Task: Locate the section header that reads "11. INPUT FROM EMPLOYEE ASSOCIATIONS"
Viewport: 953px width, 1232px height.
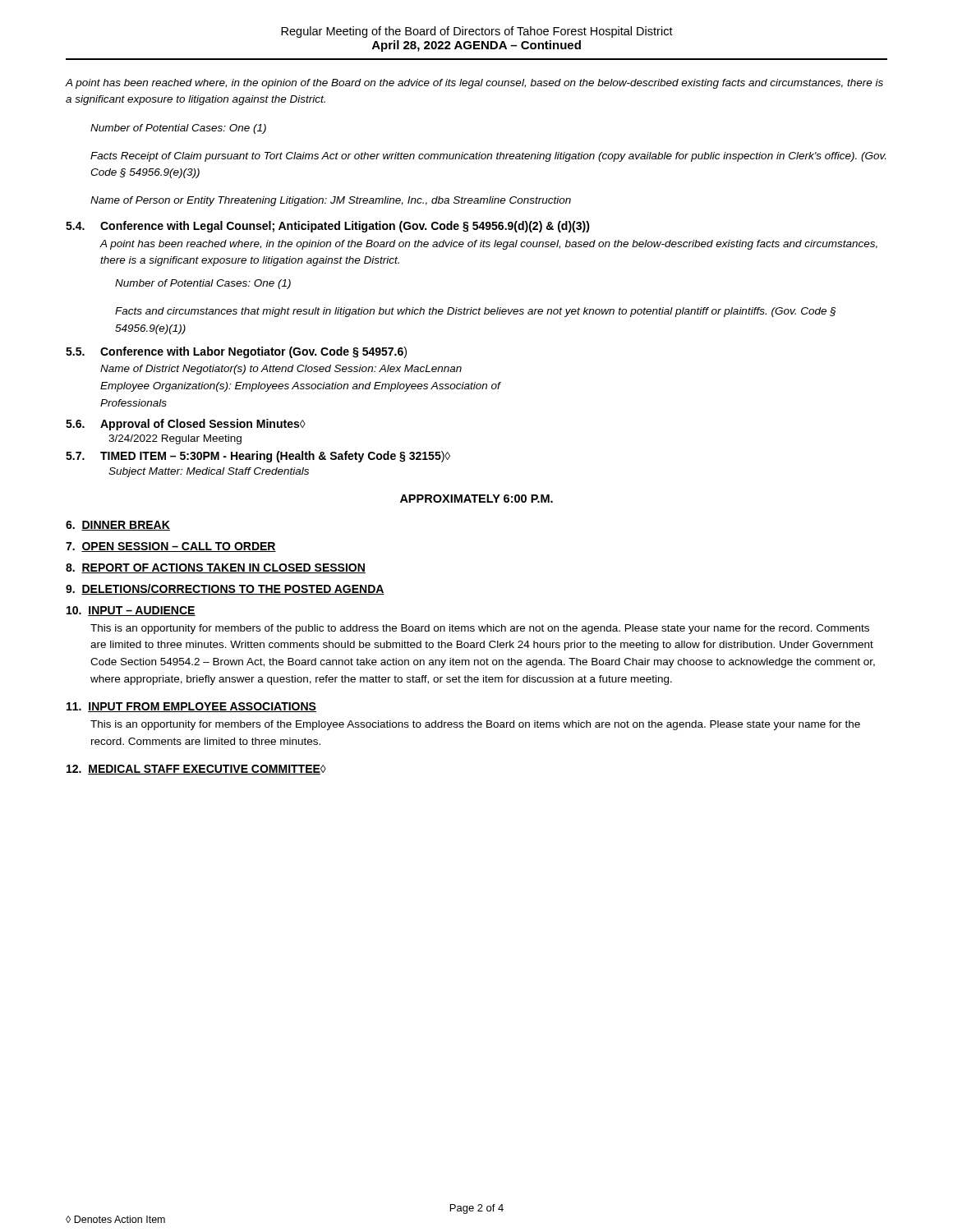Action: pos(191,706)
